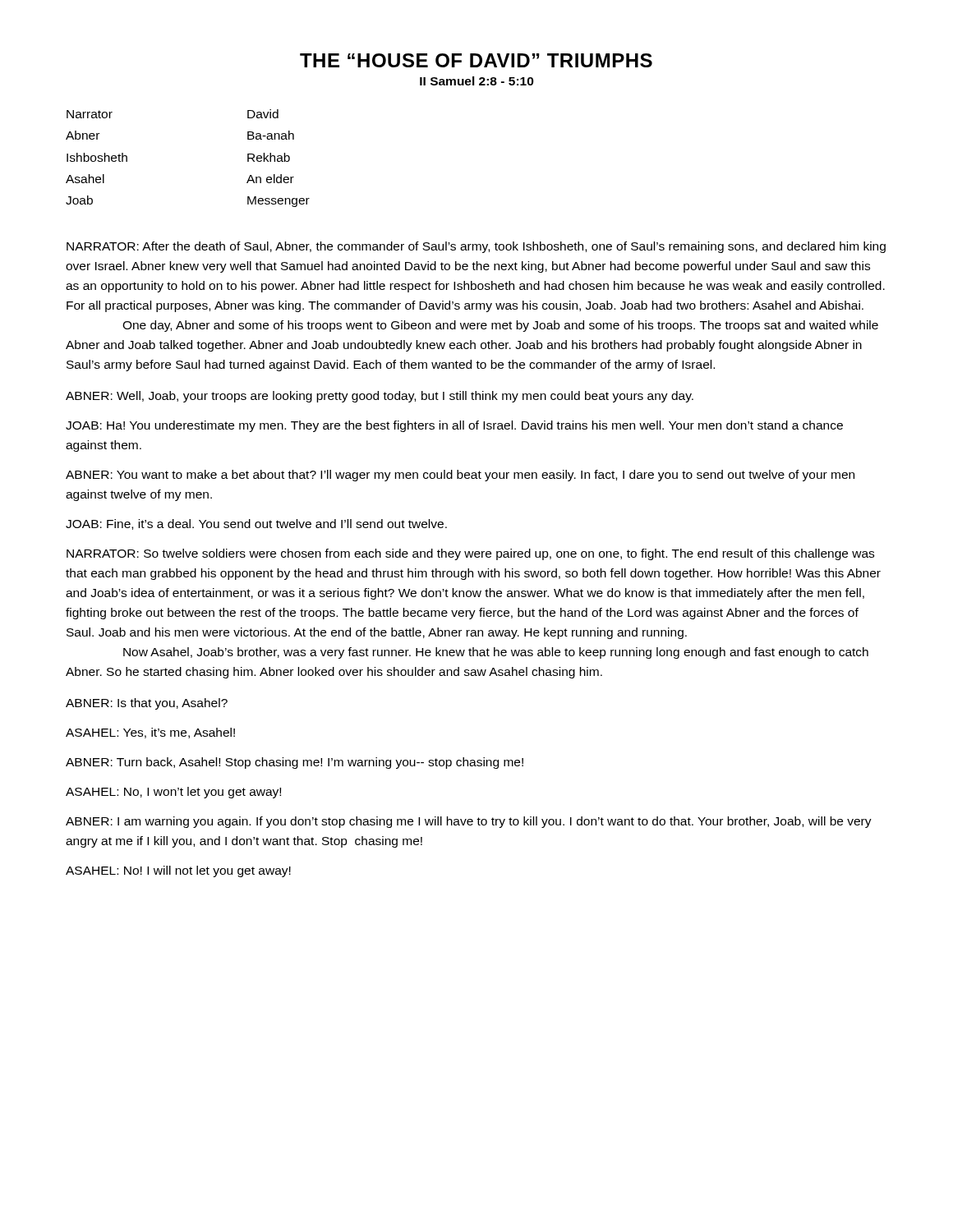Find "ABNER: Is that you, Asahel?" on this page
Screen dimensions: 1232x953
pyautogui.click(x=147, y=703)
